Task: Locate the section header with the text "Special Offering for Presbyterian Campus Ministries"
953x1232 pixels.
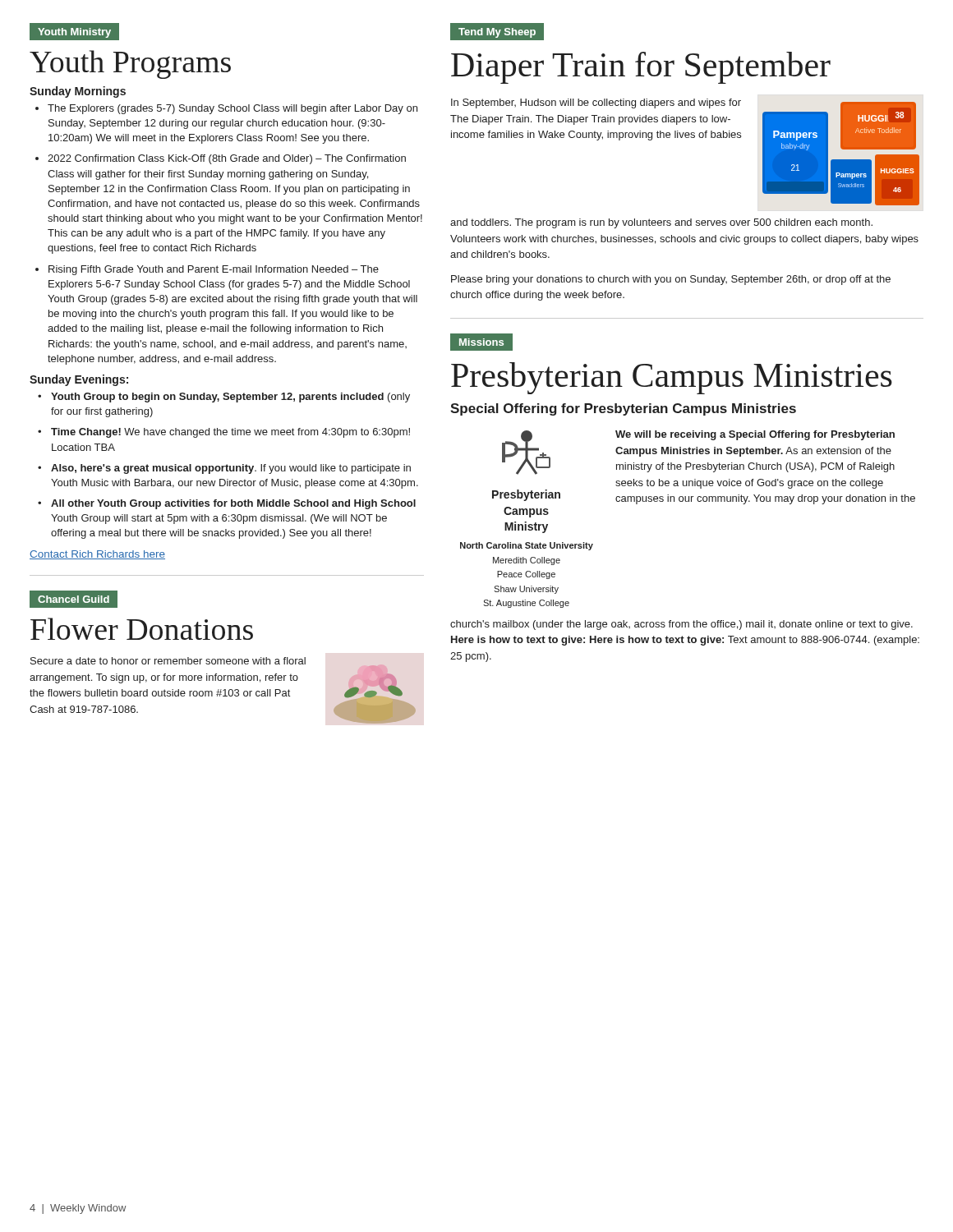Action: pos(623,409)
